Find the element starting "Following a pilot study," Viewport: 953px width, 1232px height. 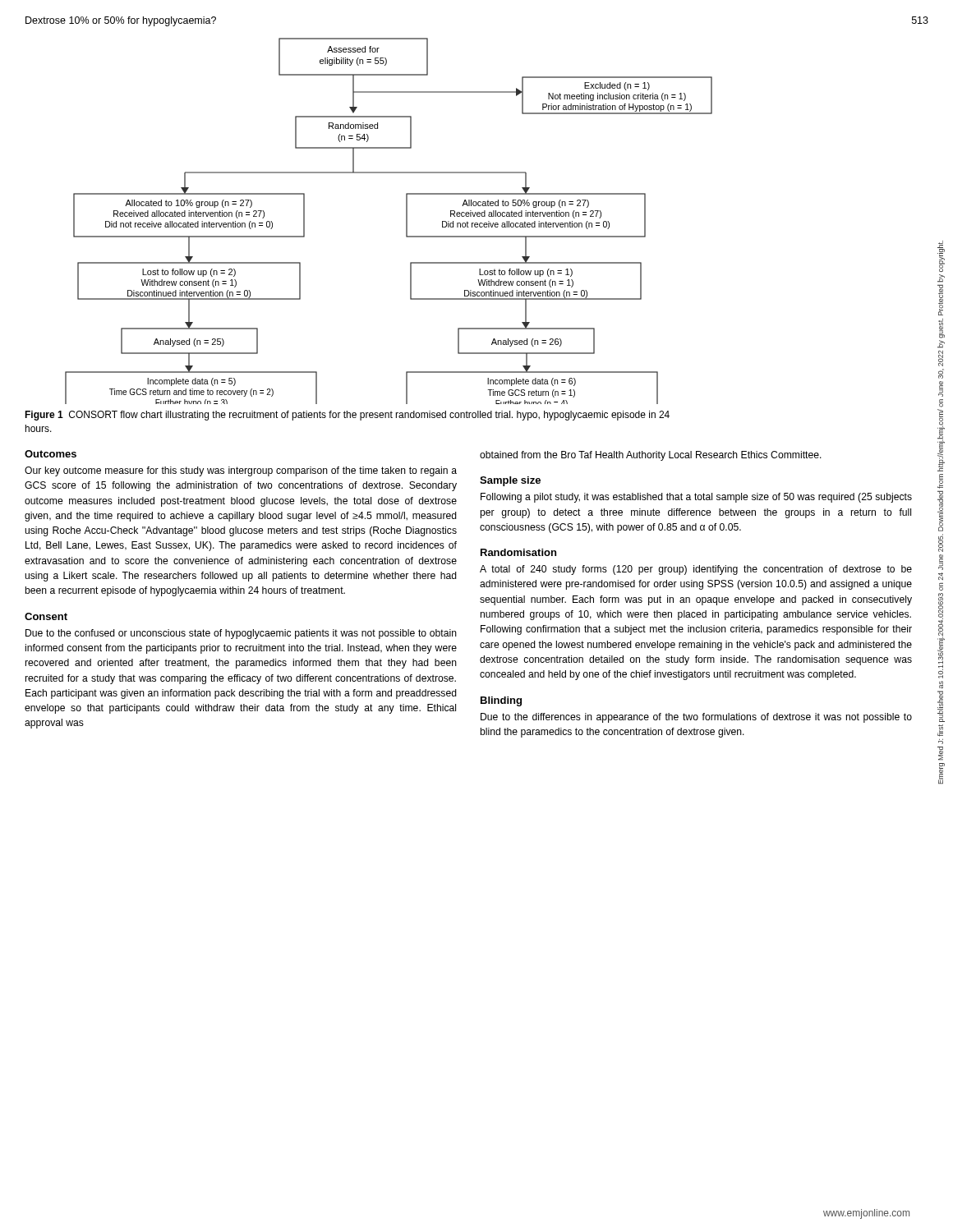point(696,512)
